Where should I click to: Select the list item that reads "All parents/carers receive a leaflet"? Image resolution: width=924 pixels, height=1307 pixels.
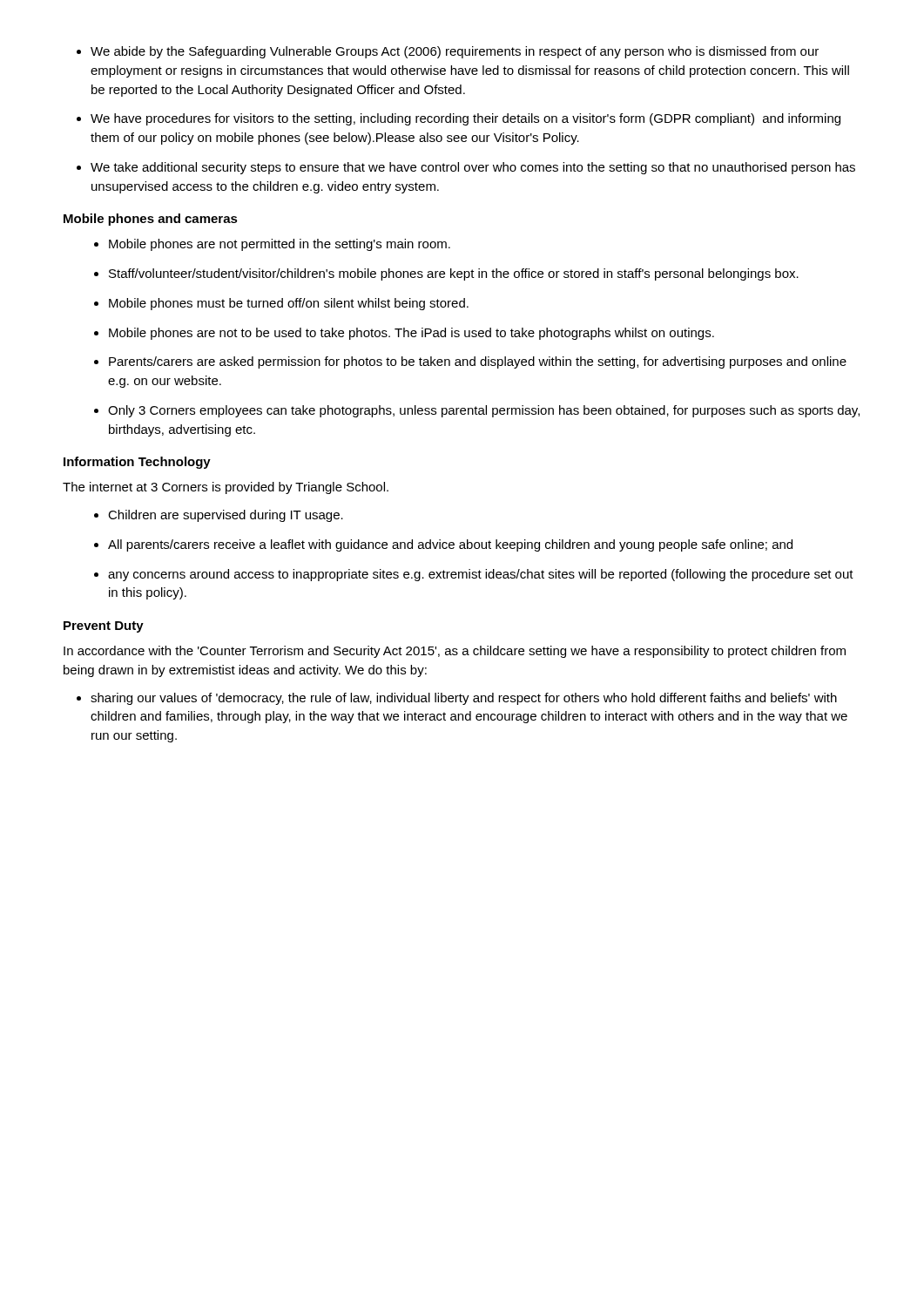(x=462, y=544)
